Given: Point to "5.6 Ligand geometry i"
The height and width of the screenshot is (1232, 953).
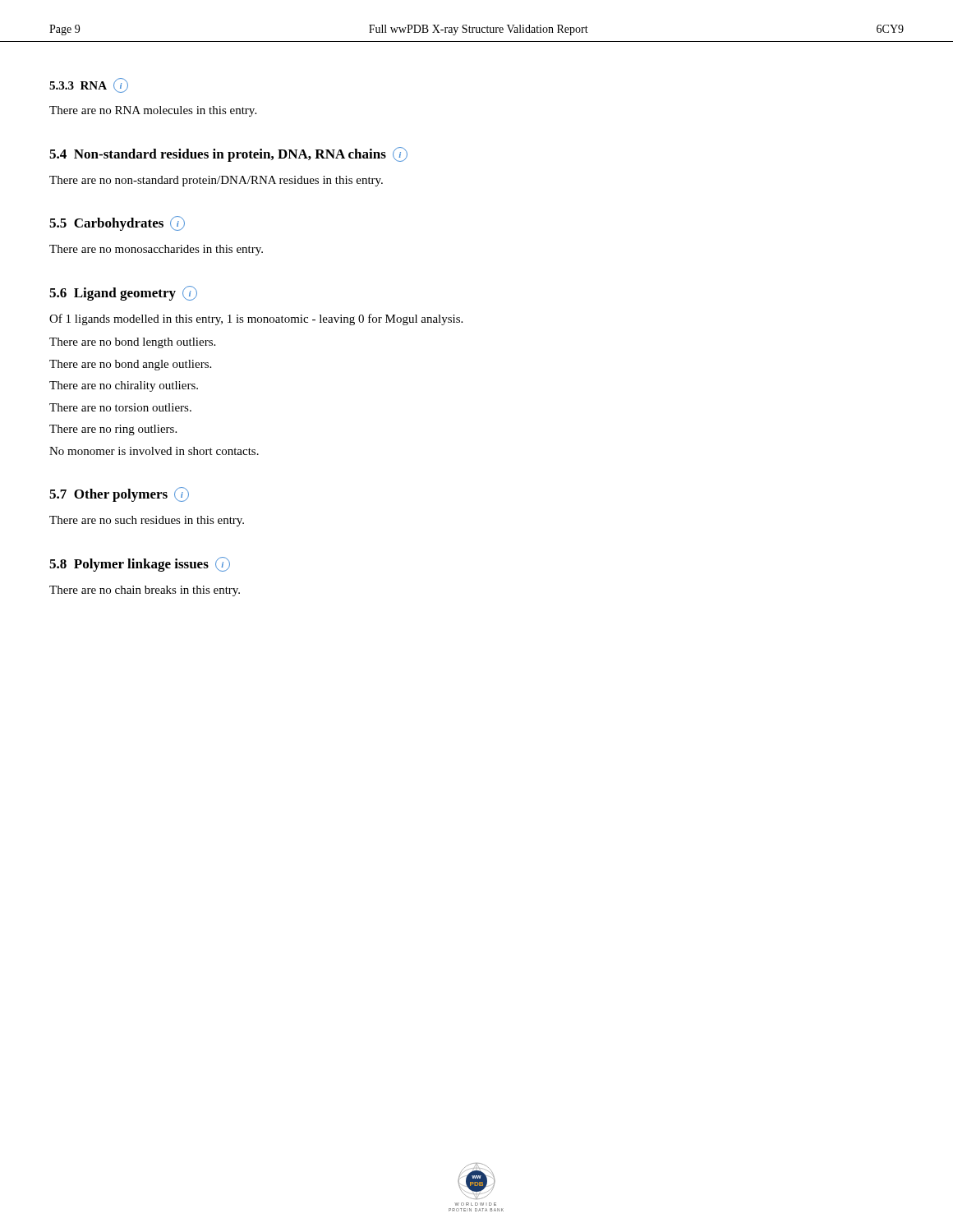Looking at the screenshot, I should click(123, 292).
